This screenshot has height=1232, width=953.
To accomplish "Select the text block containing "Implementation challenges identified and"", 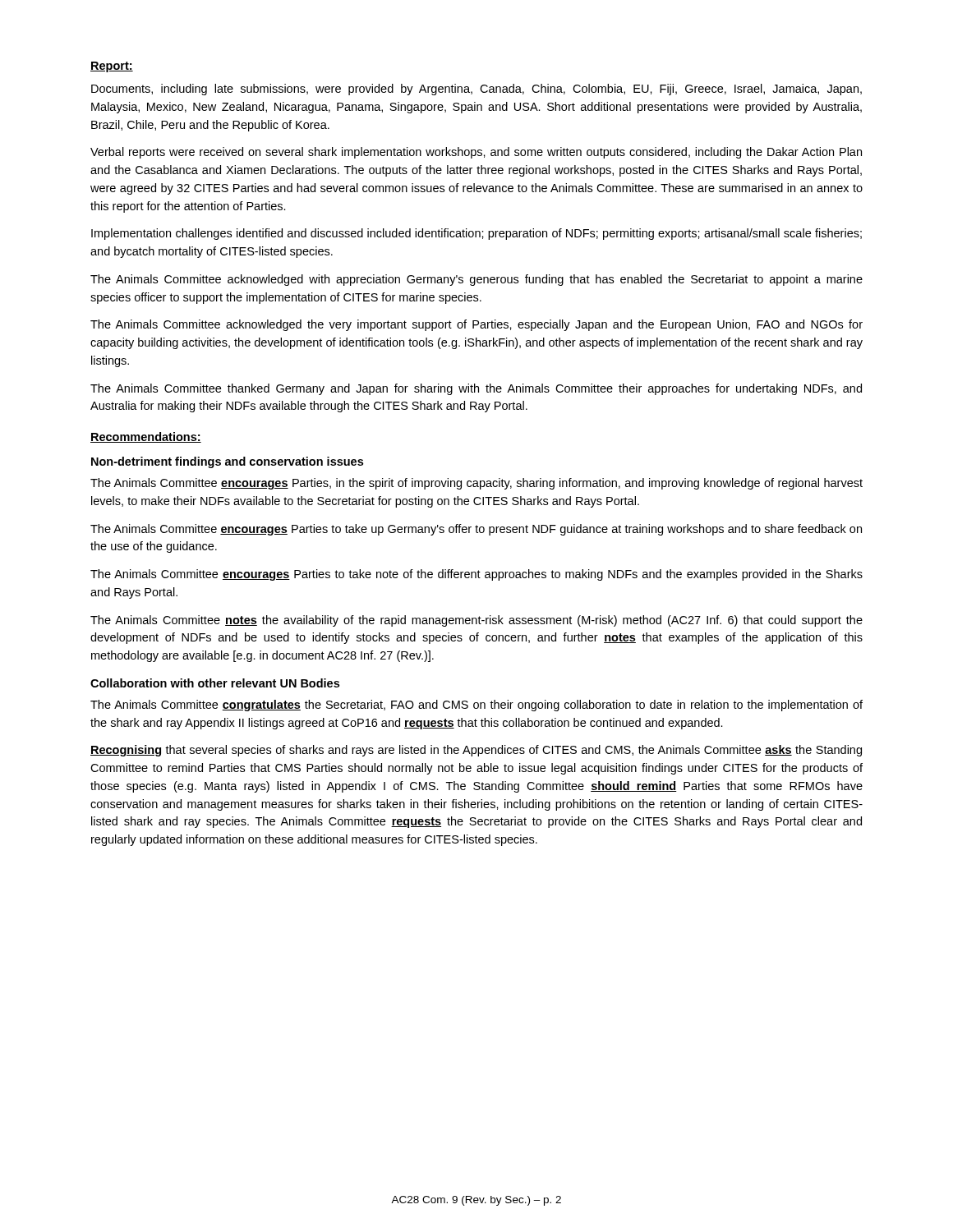I will (x=476, y=243).
